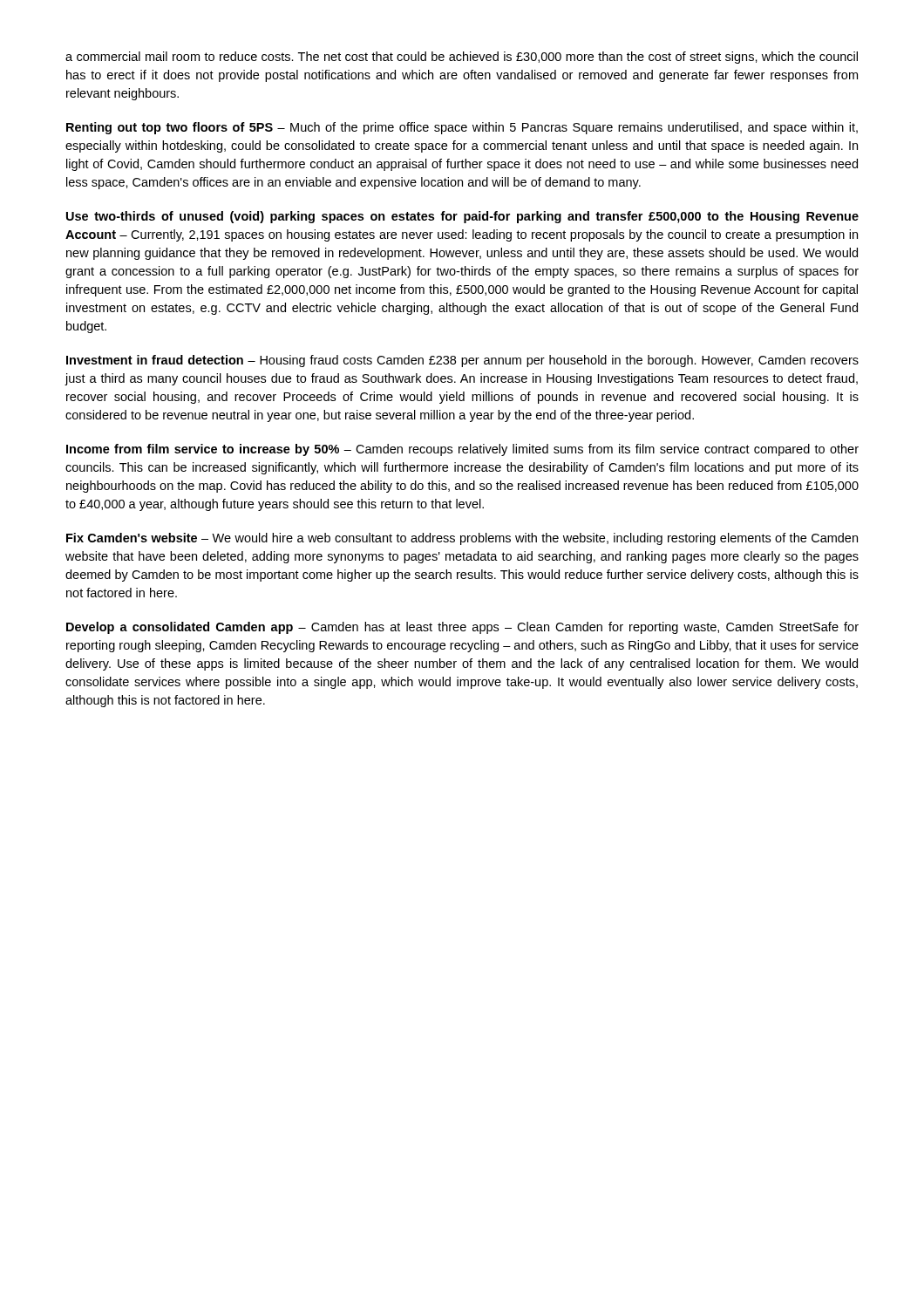The width and height of the screenshot is (924, 1308).
Task: Point to the text starting "a commercial mail room"
Action: click(x=462, y=75)
